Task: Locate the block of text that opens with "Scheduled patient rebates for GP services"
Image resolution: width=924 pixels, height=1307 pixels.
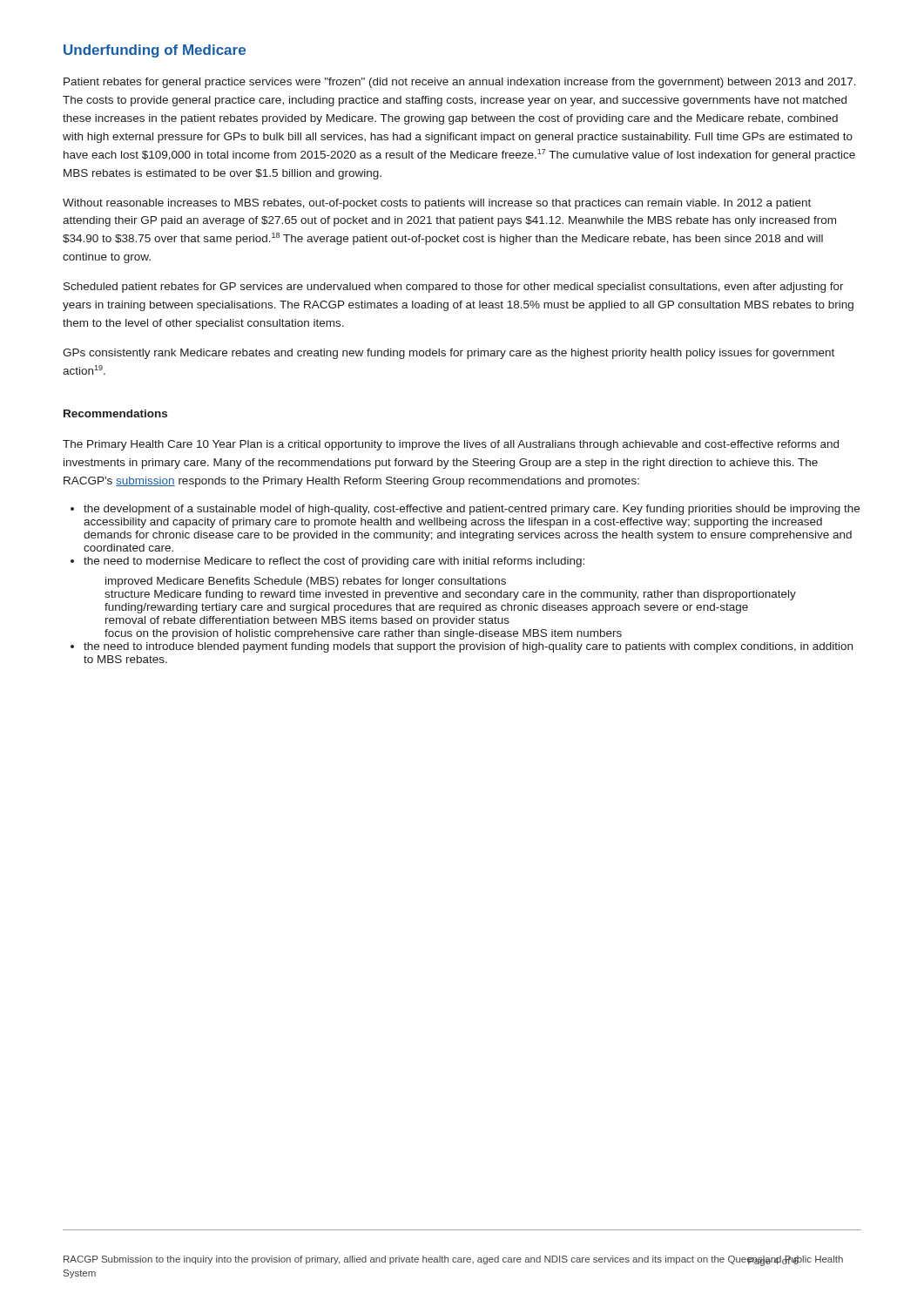Action: click(462, 306)
